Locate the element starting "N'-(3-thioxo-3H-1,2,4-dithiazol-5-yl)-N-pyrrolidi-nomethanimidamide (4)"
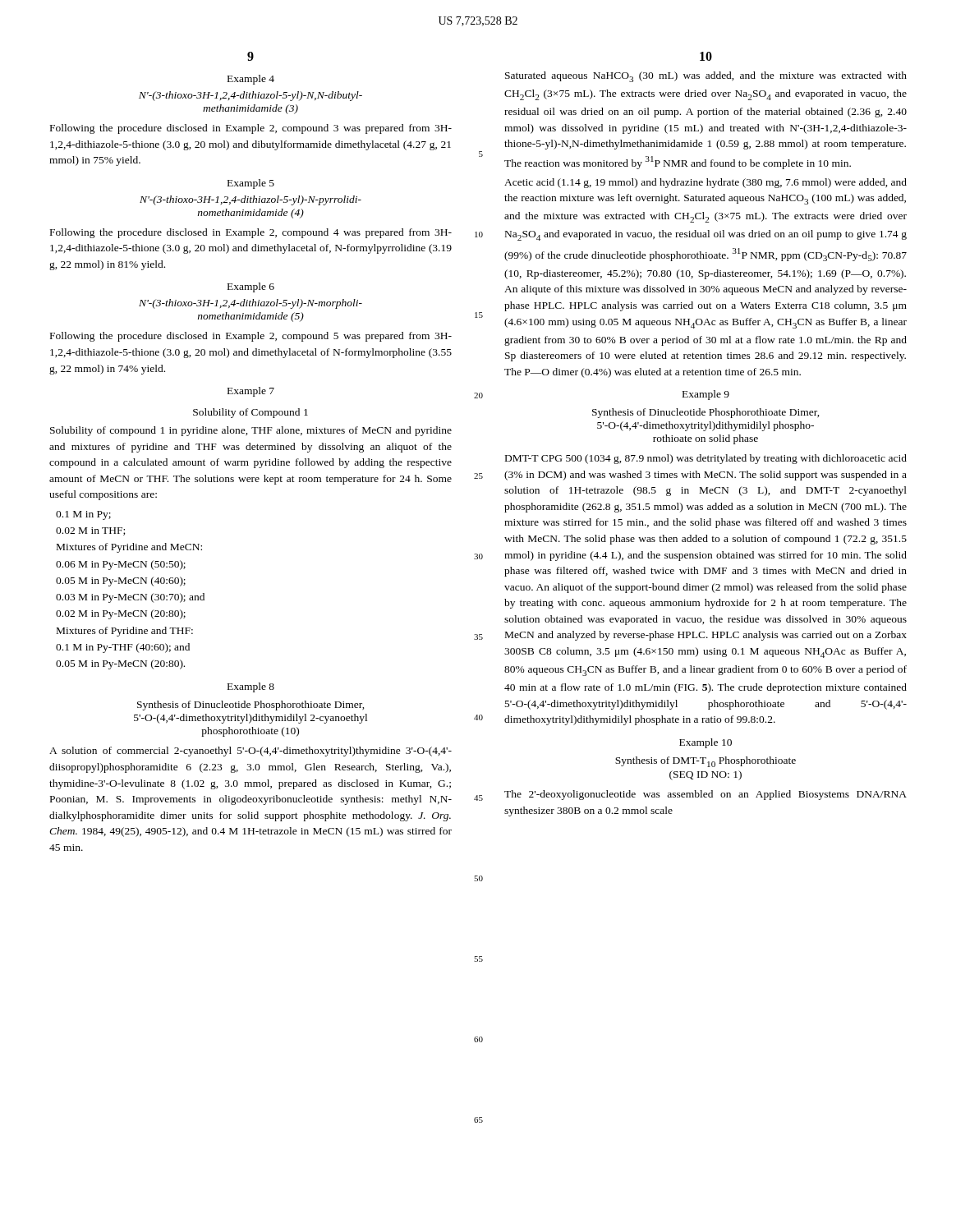956x1232 pixels. [250, 205]
